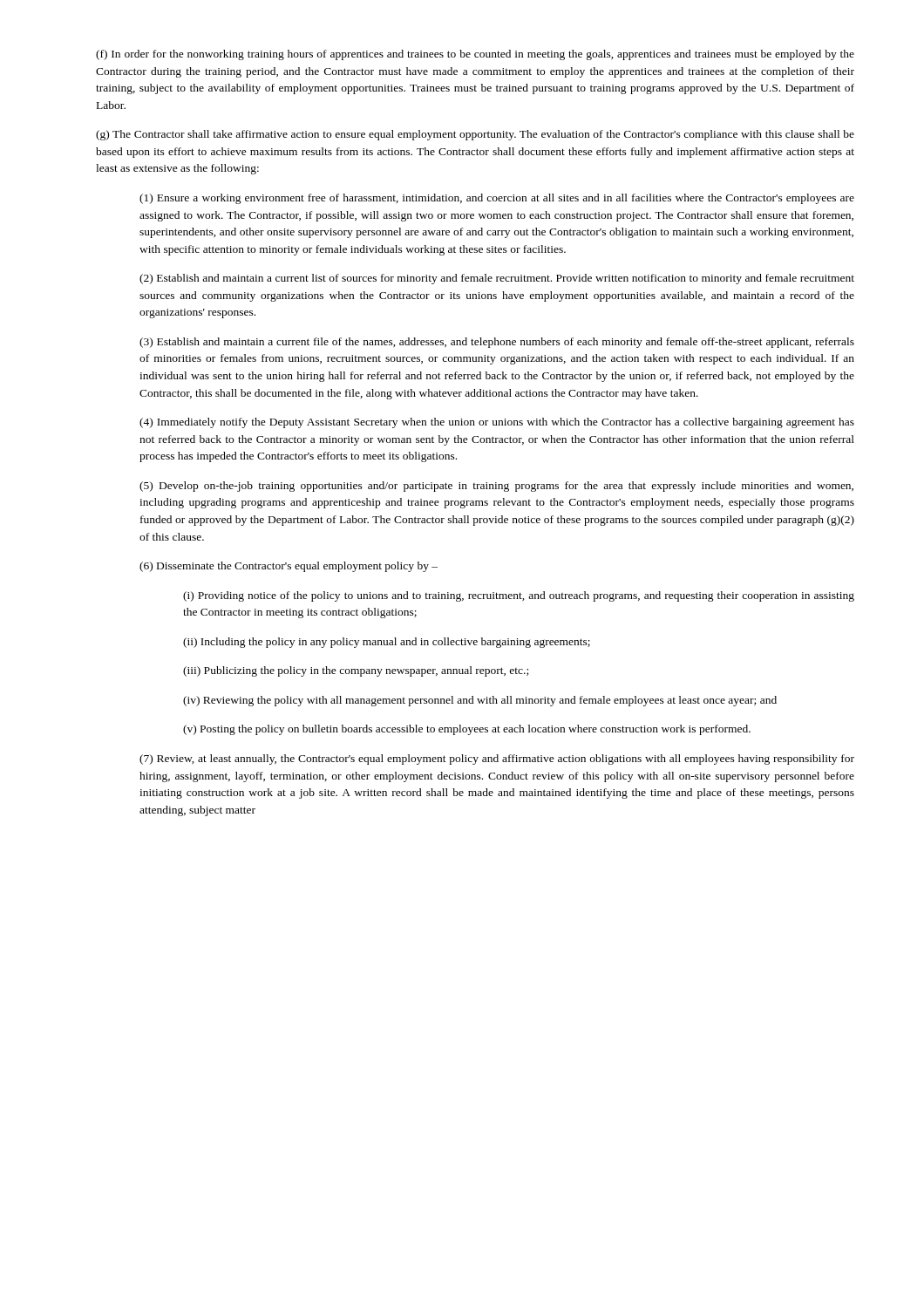Locate the block of text that opens with "(4) Immediately notify the Deputy Assistant Secretary when"
Viewport: 924px width, 1308px height.
tap(497, 439)
